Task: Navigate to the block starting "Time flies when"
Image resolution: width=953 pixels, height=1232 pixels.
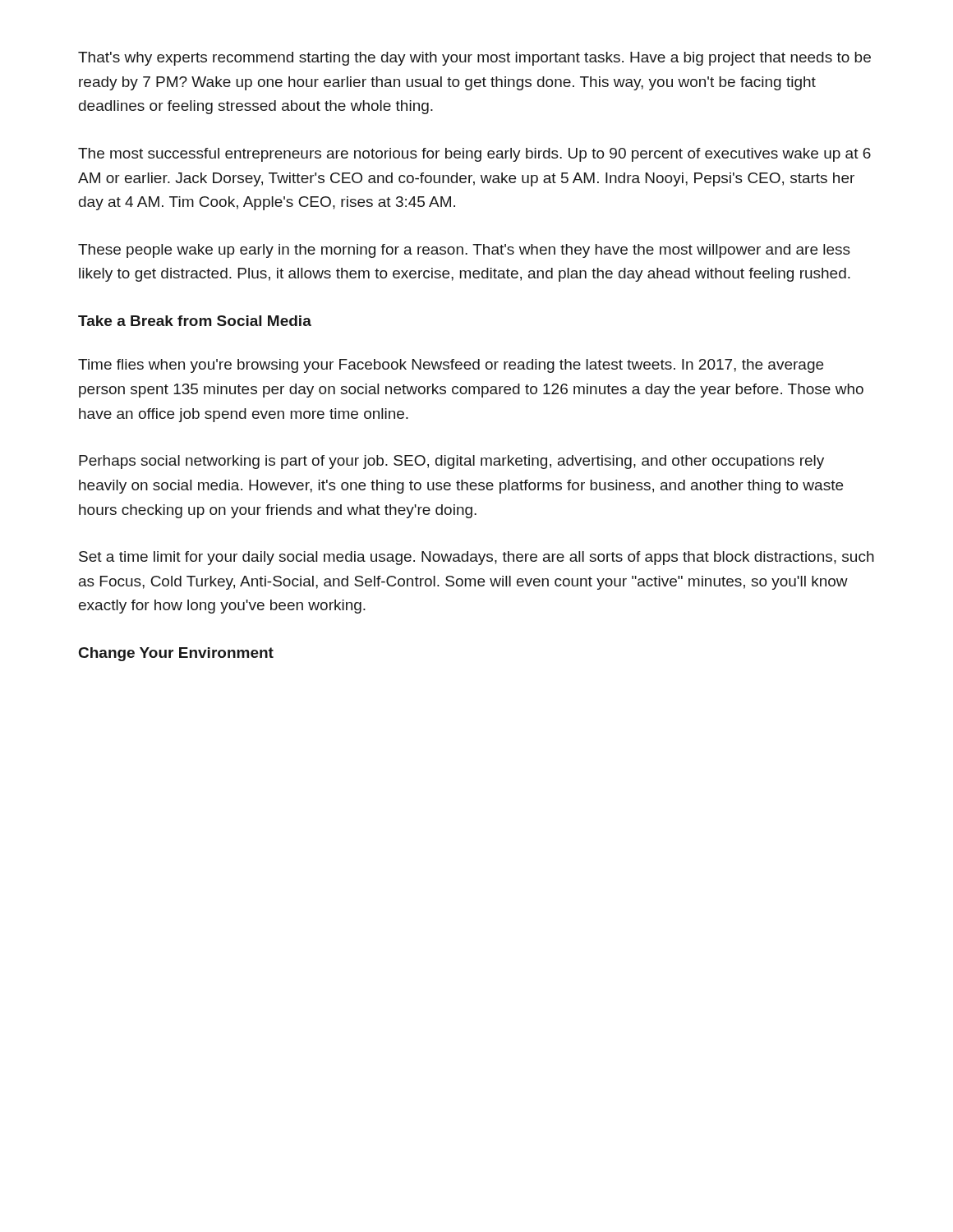Action: click(x=471, y=389)
